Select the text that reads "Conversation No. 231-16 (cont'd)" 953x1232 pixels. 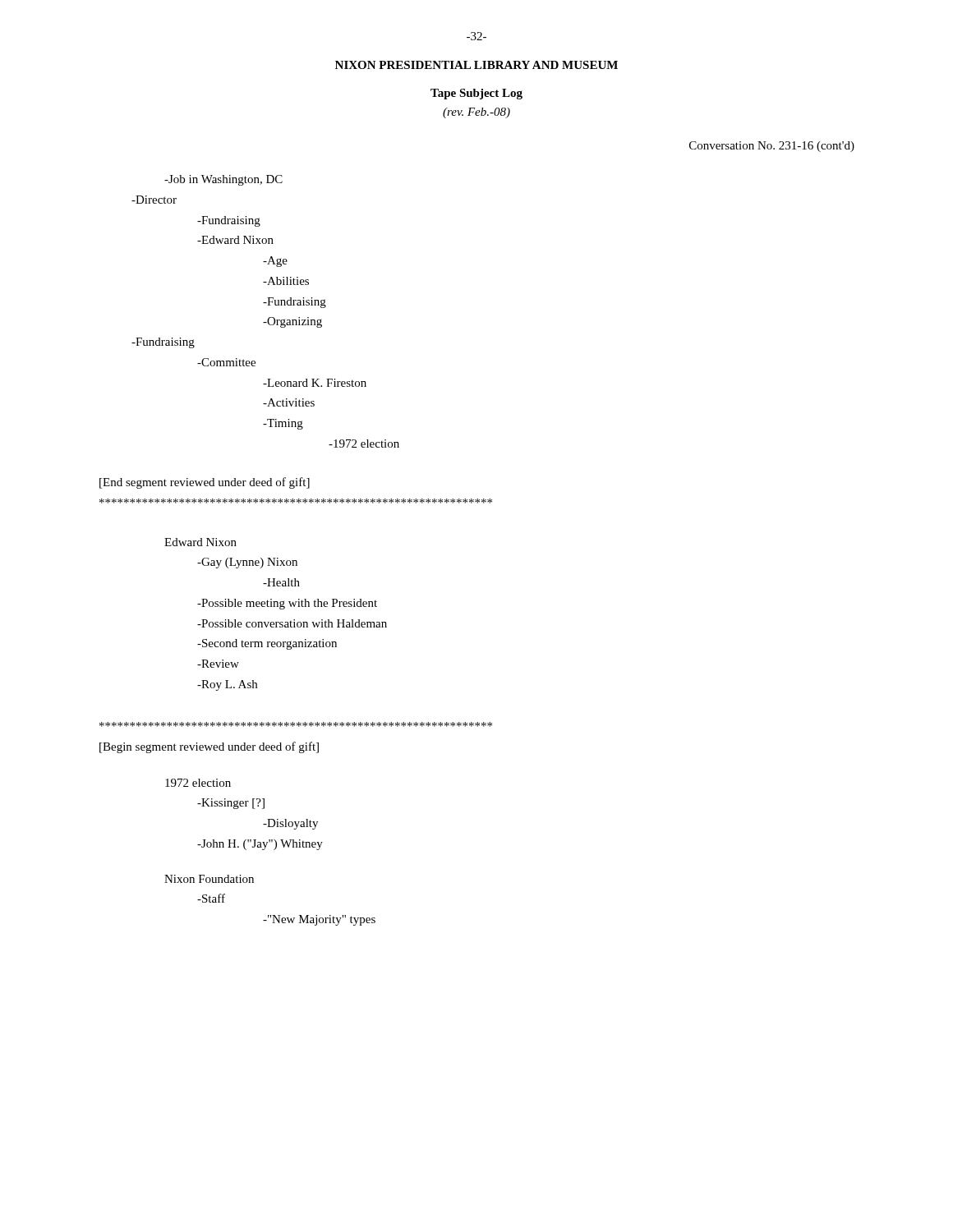tap(772, 145)
